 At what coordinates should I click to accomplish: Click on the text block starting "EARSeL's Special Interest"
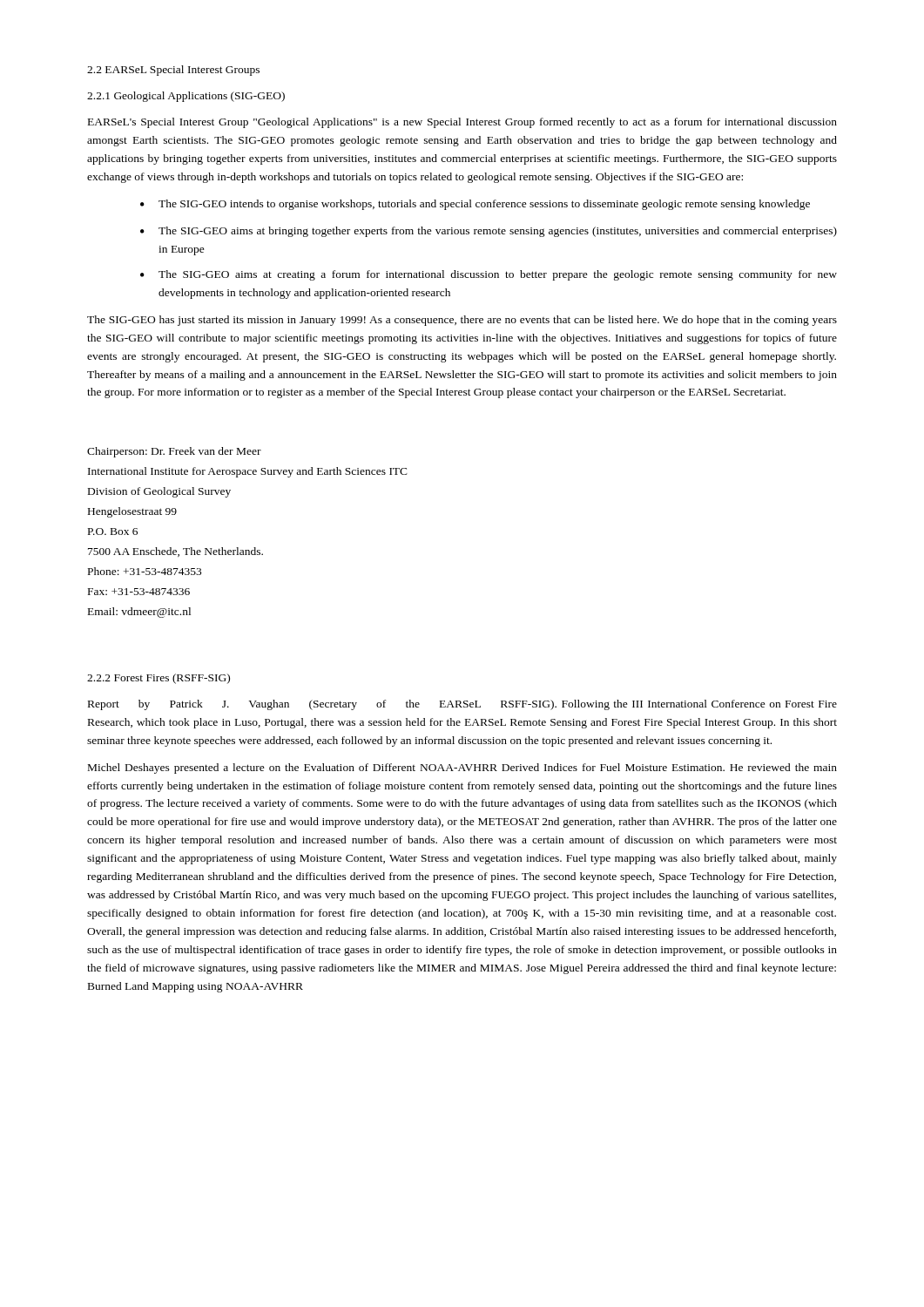pos(462,149)
